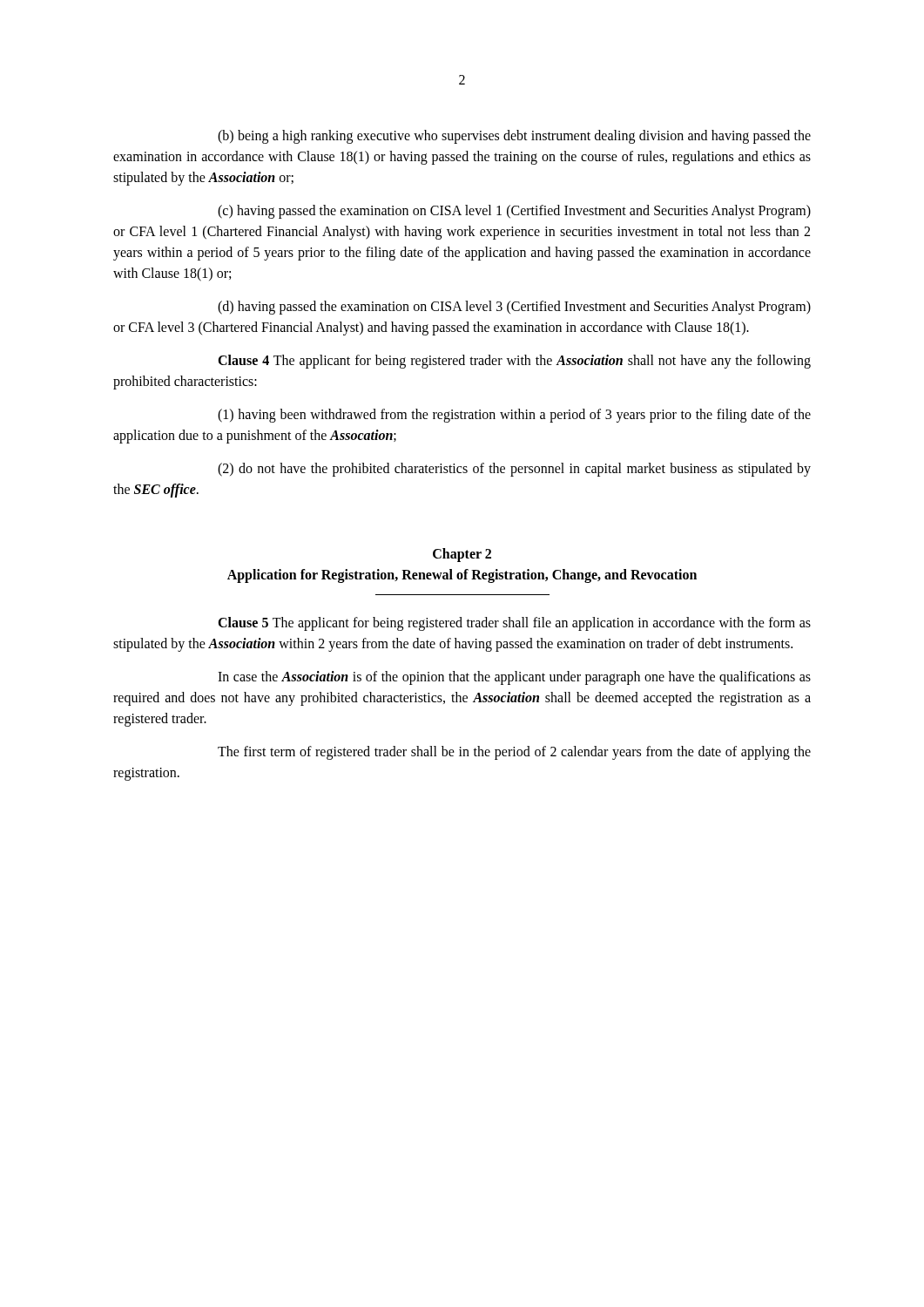Viewport: 924px width, 1307px height.
Task: Select the text block containing "(d) having passed the examination on CISA level"
Action: [462, 317]
